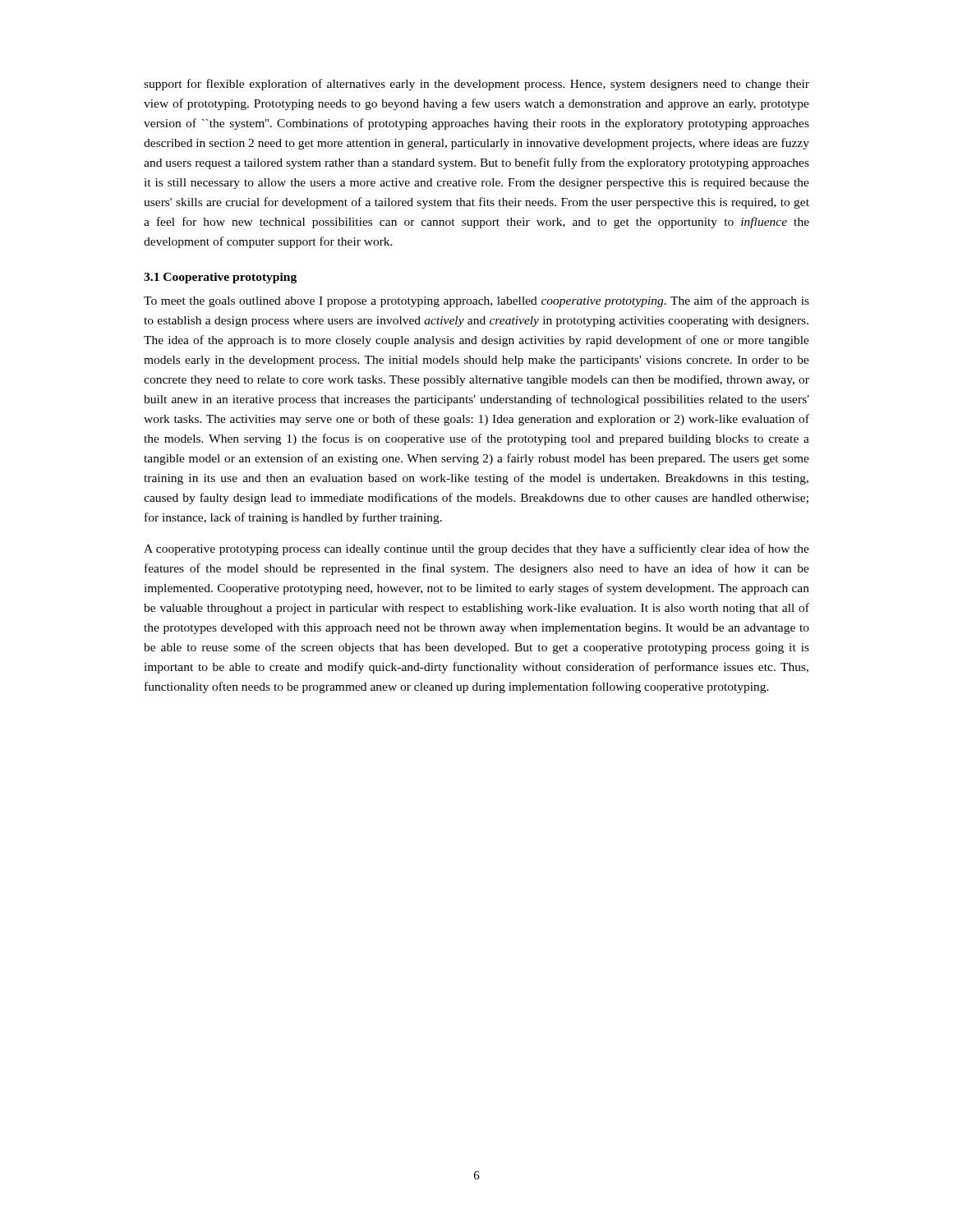Point to the block starting "To meet the"
This screenshot has height=1232, width=953.
click(476, 409)
